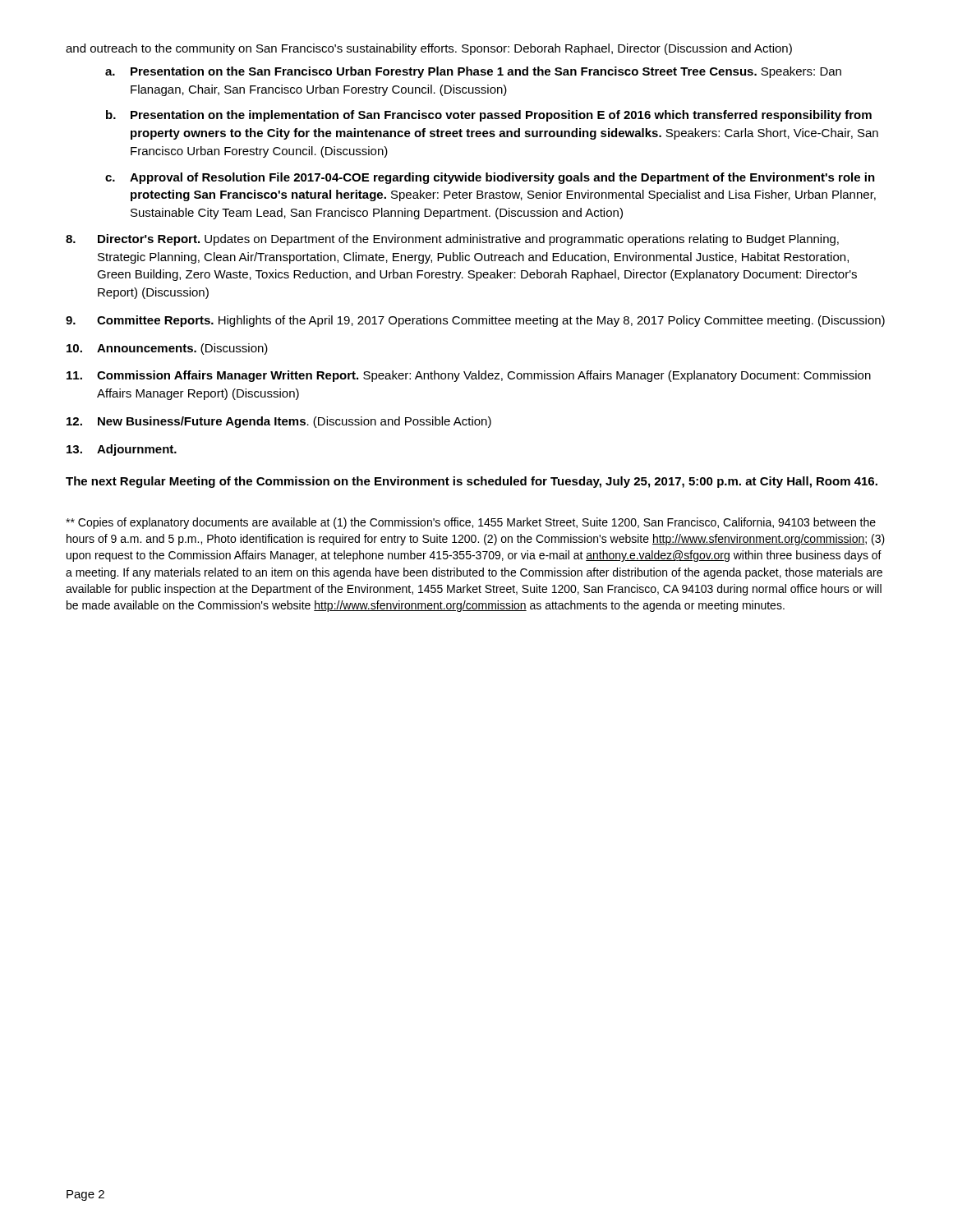Image resolution: width=953 pixels, height=1232 pixels.
Task: Find the list item with the text "10. Announcements. (Discussion)"
Action: (167, 349)
